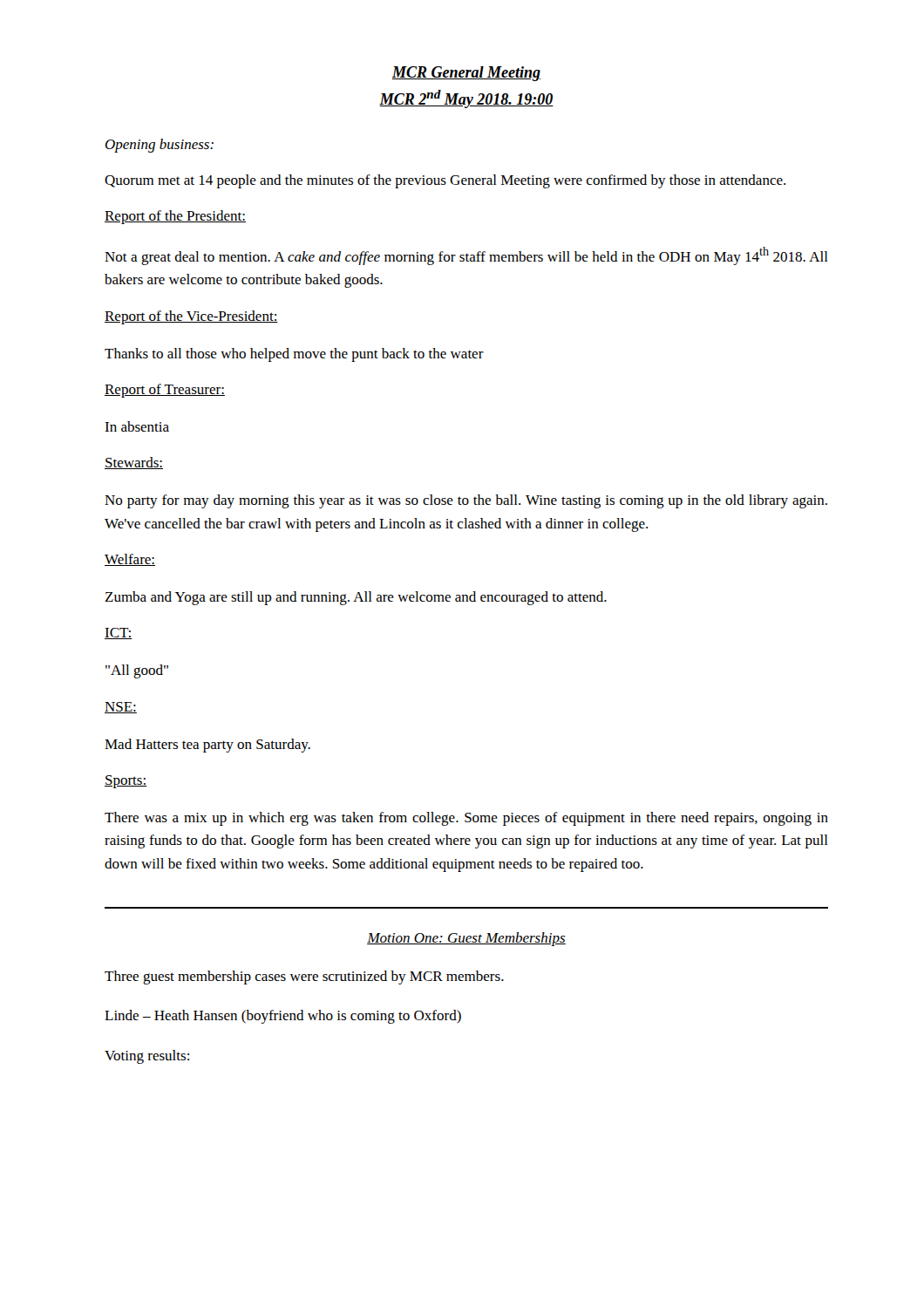Locate the text "Voting results:"

[147, 1055]
